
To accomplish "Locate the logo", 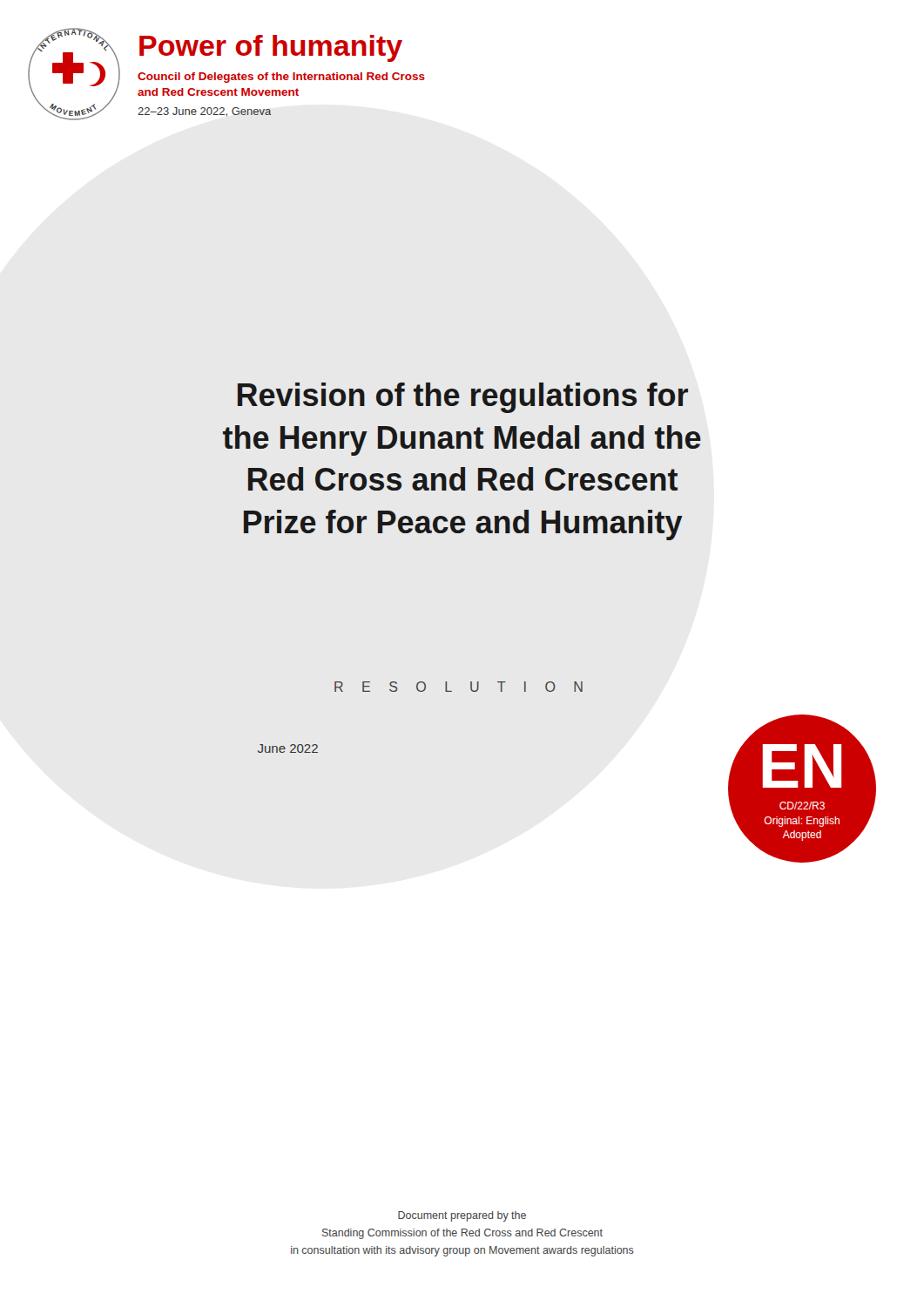I will tap(74, 76).
